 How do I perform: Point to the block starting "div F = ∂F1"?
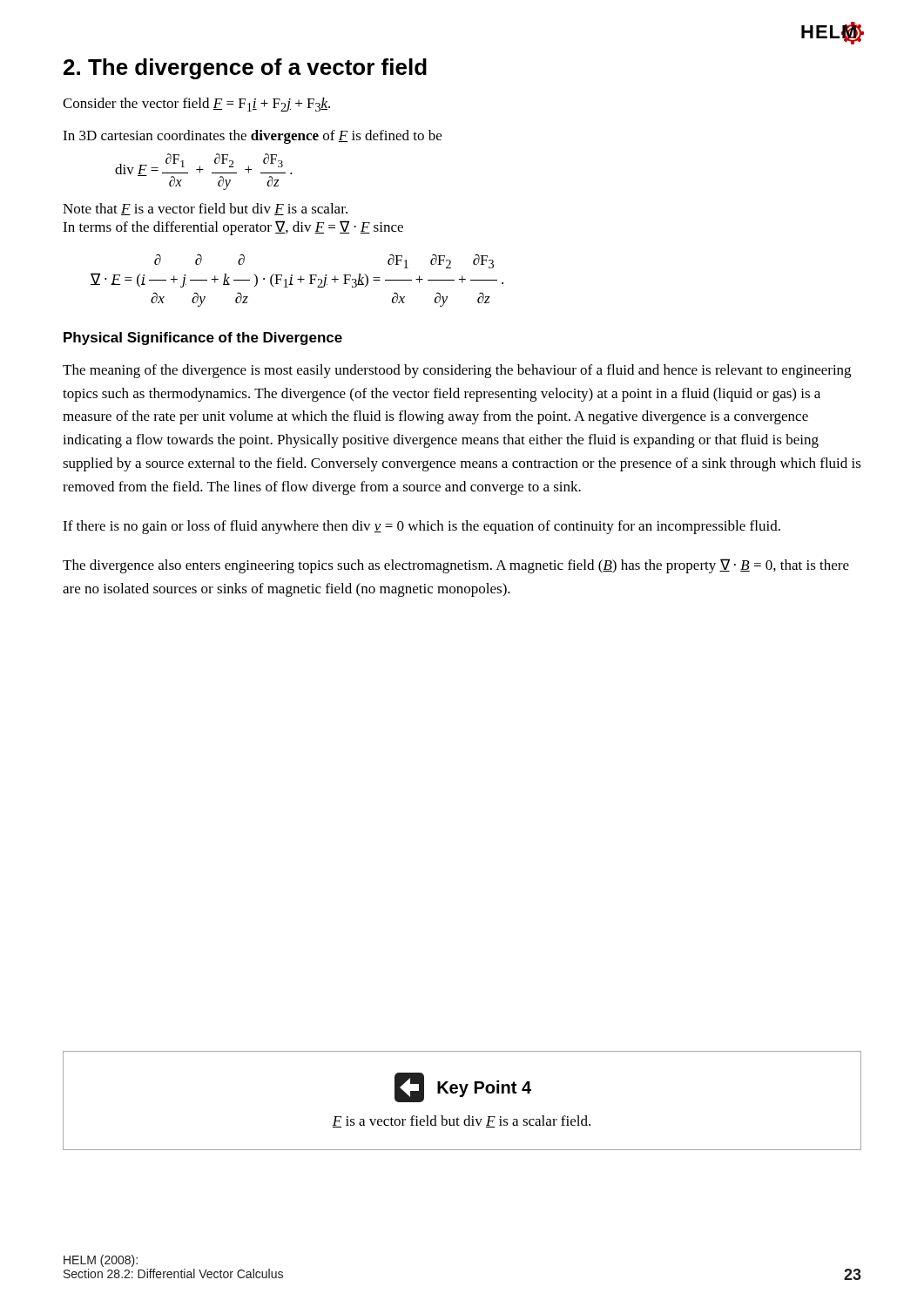204,171
